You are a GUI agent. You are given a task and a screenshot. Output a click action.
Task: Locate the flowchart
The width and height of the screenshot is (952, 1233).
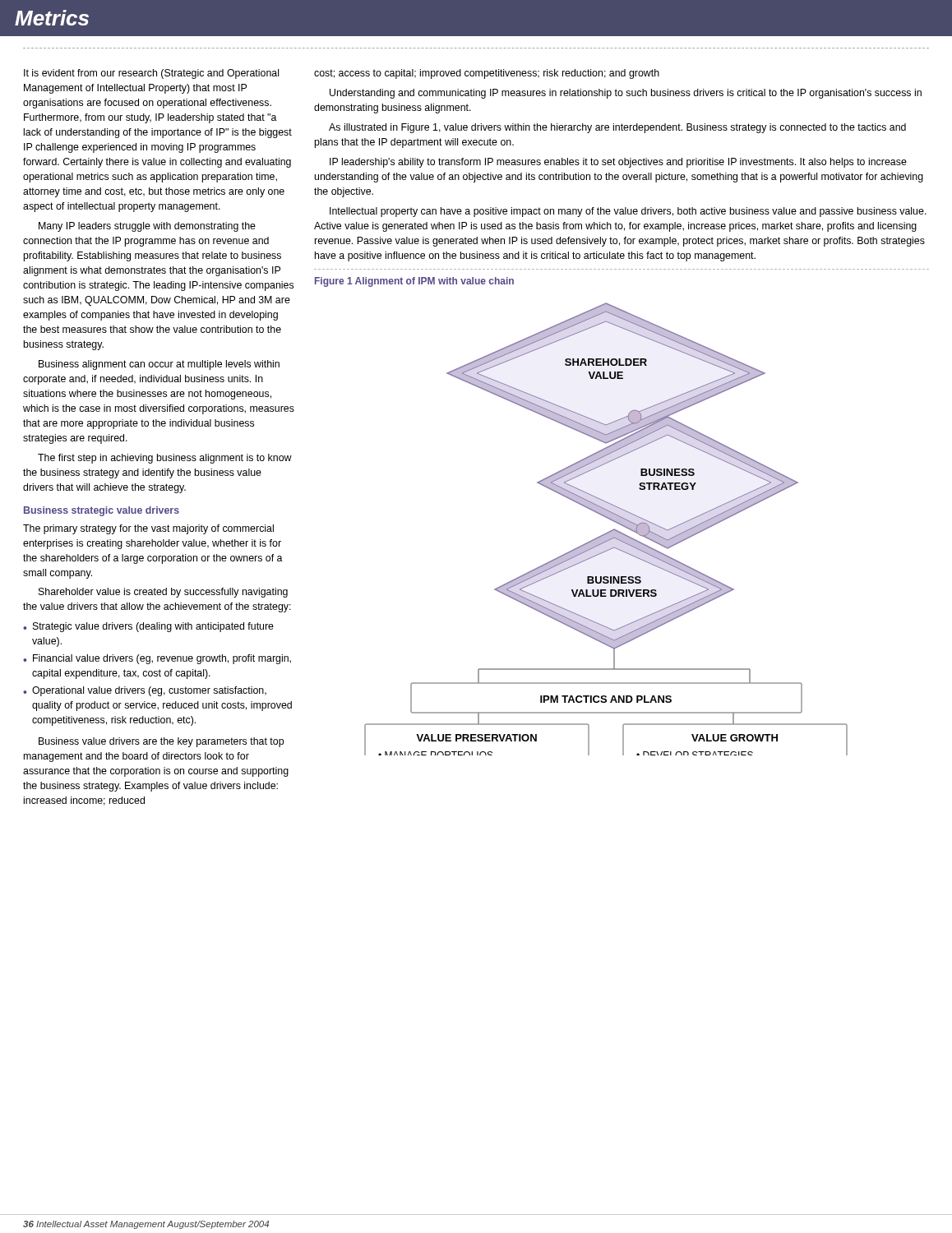[622, 525]
